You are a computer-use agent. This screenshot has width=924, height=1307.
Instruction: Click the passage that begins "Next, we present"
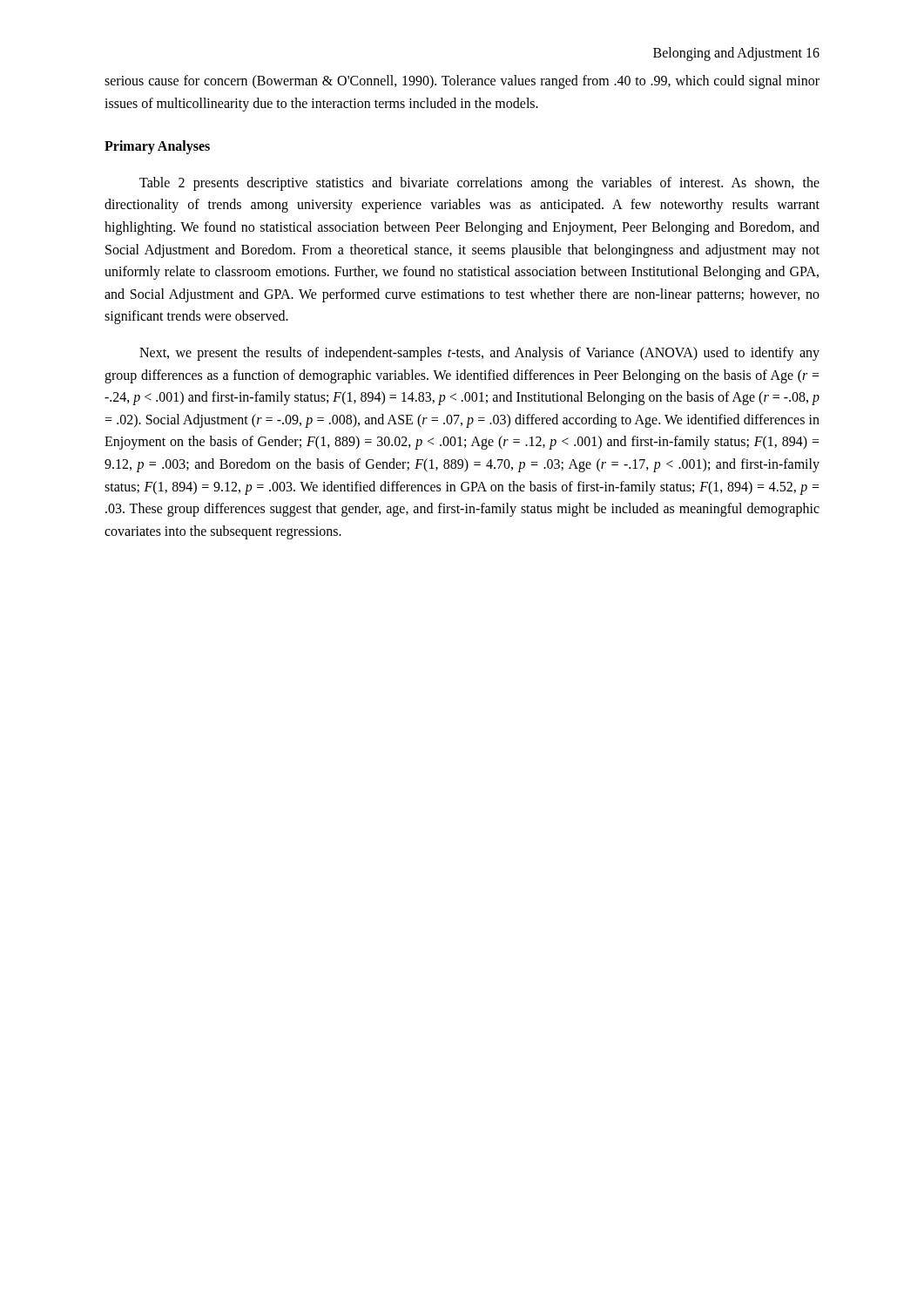[462, 442]
